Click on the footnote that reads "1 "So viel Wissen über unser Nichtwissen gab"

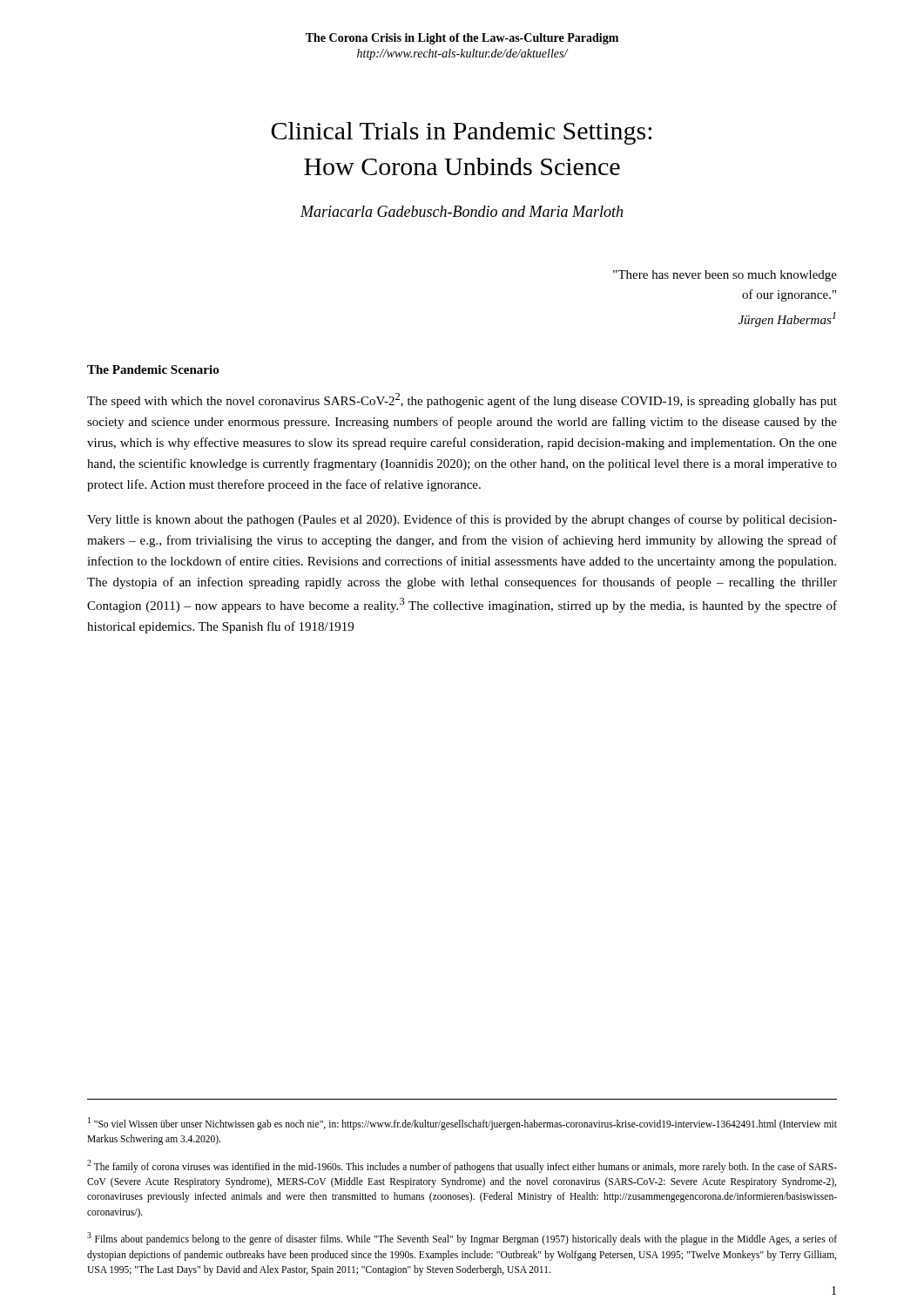click(462, 1131)
